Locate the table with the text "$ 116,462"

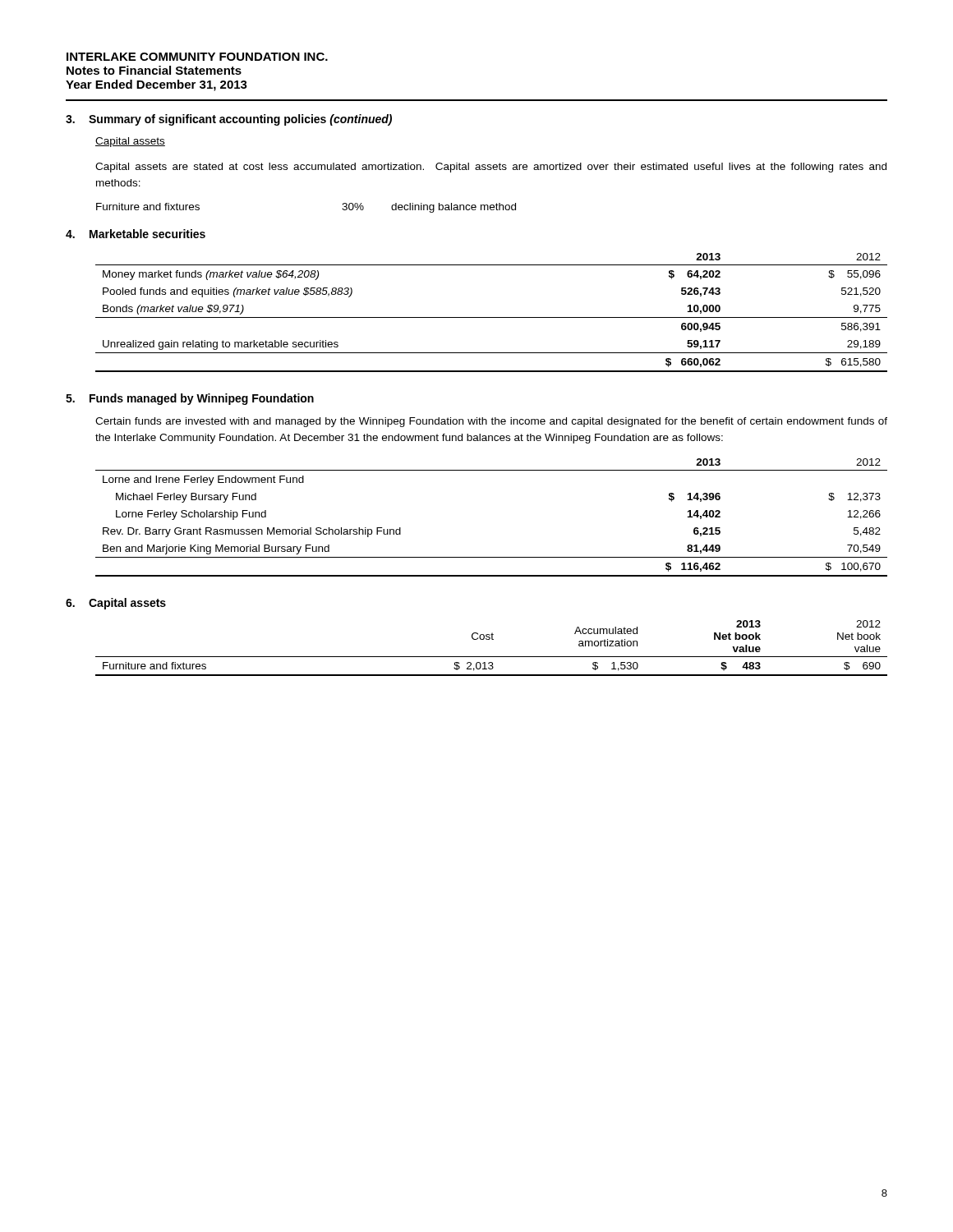click(491, 515)
